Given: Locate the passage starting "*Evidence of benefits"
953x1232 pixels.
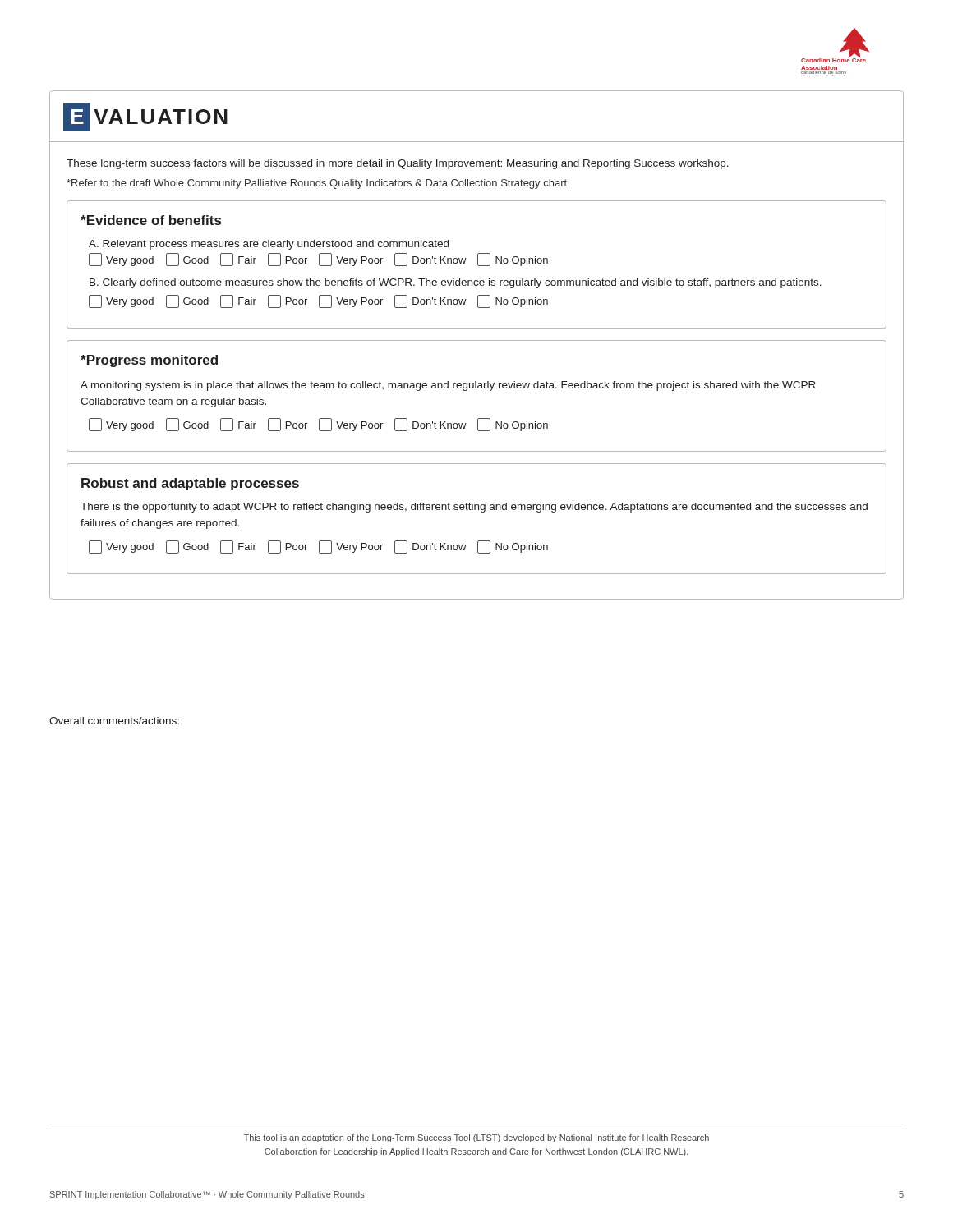Looking at the screenshot, I should point(151,221).
